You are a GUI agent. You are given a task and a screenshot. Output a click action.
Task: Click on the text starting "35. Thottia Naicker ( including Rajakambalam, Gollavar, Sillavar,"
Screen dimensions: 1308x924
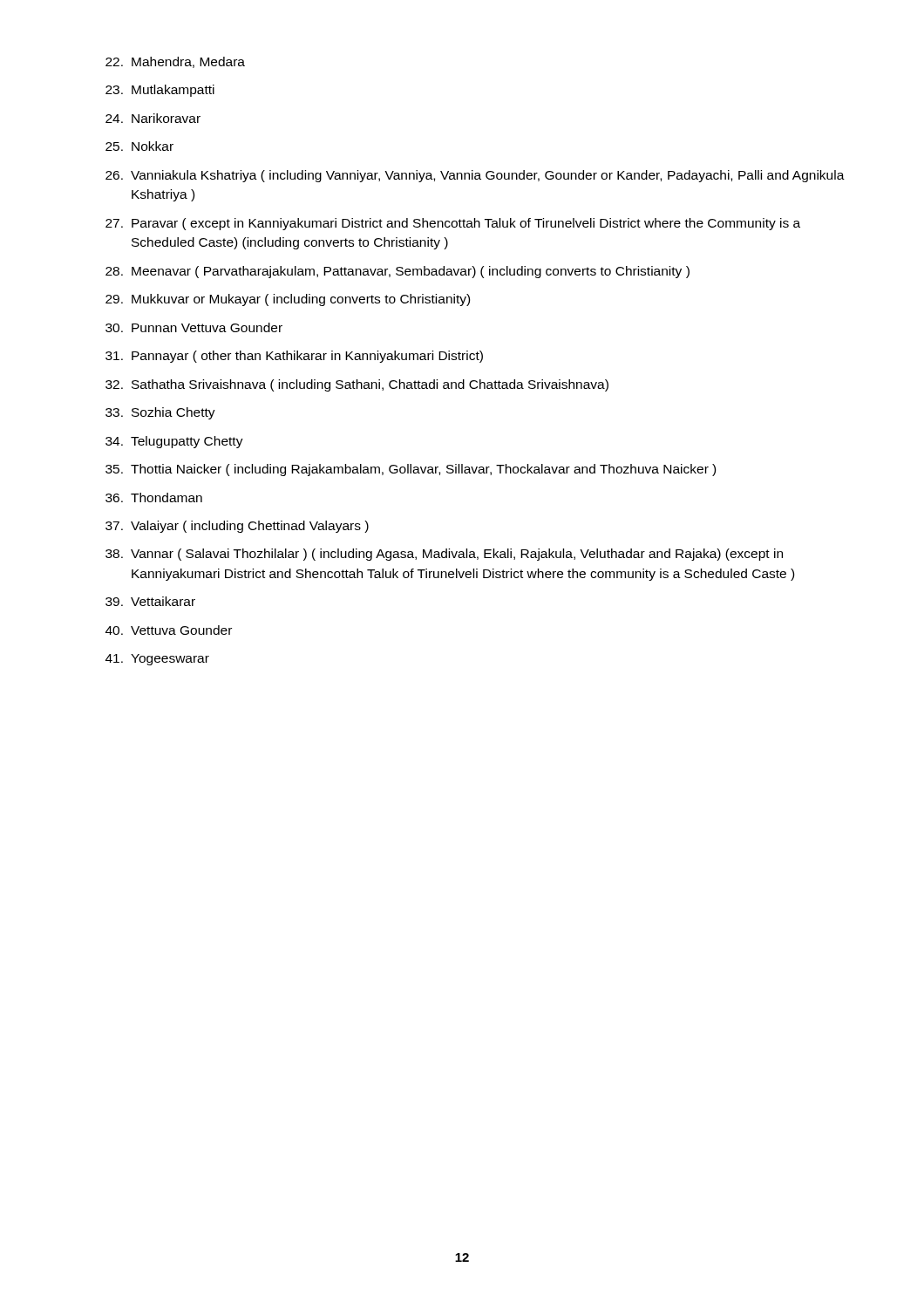click(x=462, y=469)
